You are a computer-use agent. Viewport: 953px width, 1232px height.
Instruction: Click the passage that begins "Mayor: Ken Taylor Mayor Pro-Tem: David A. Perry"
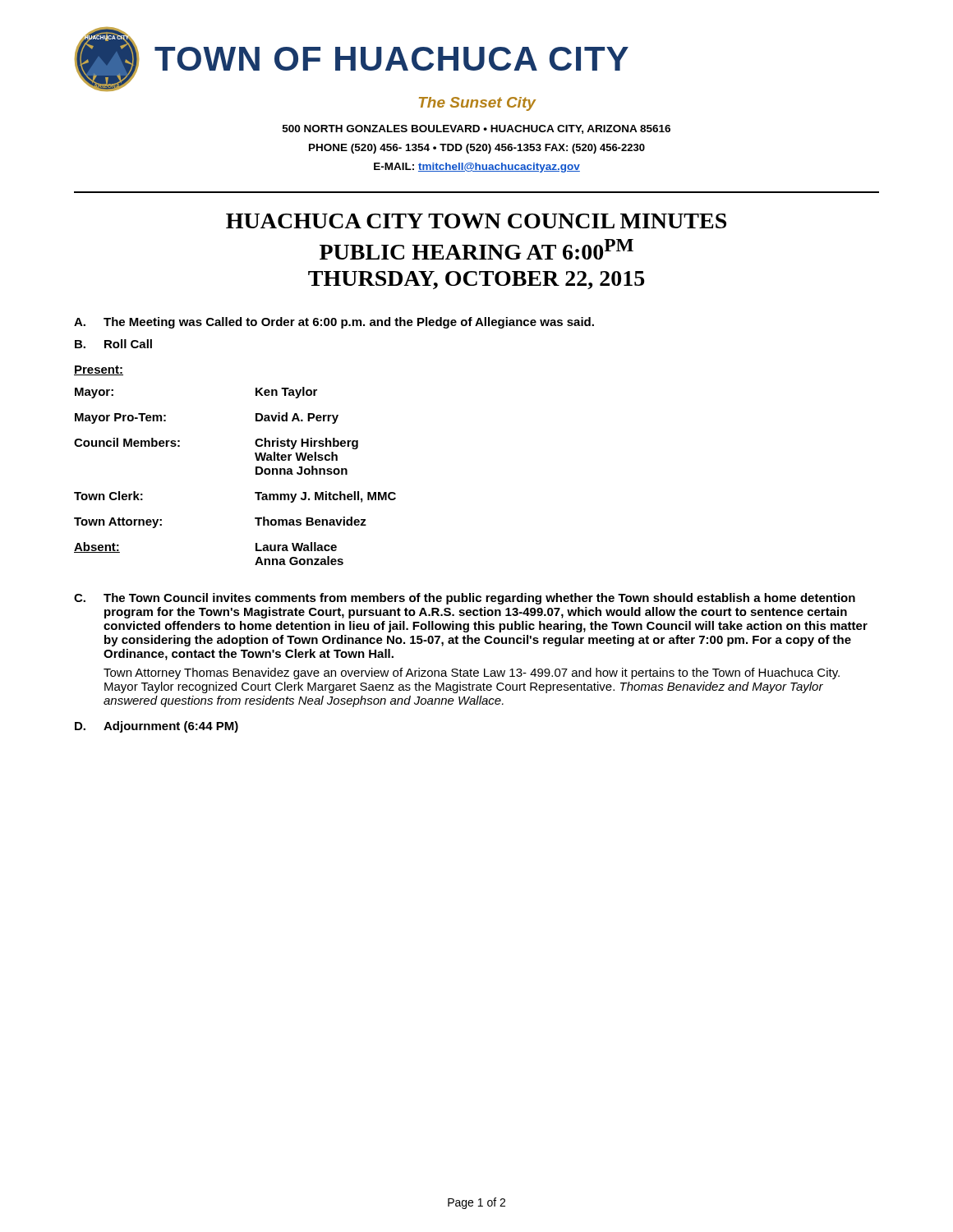90,392
